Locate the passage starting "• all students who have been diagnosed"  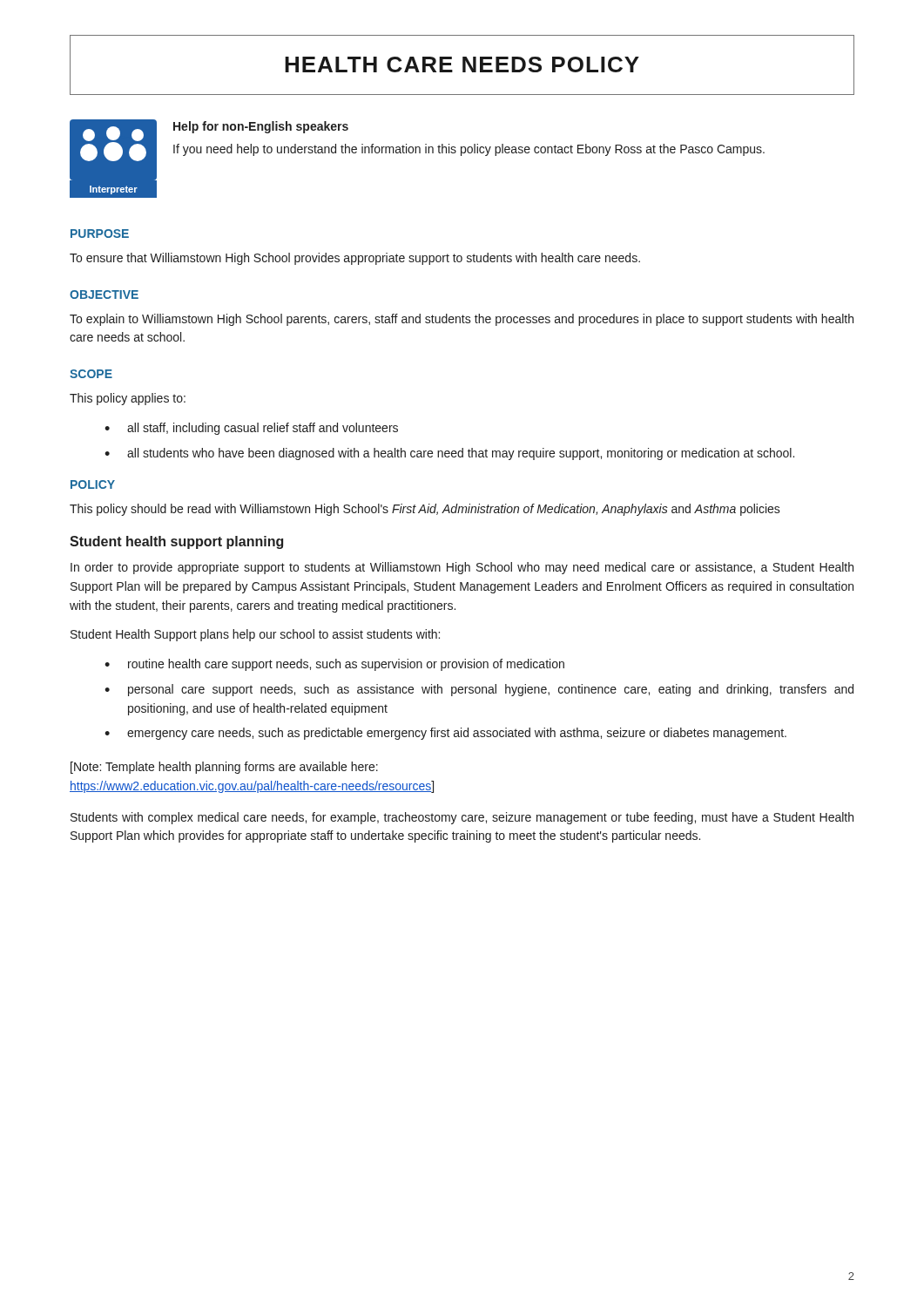(x=479, y=455)
